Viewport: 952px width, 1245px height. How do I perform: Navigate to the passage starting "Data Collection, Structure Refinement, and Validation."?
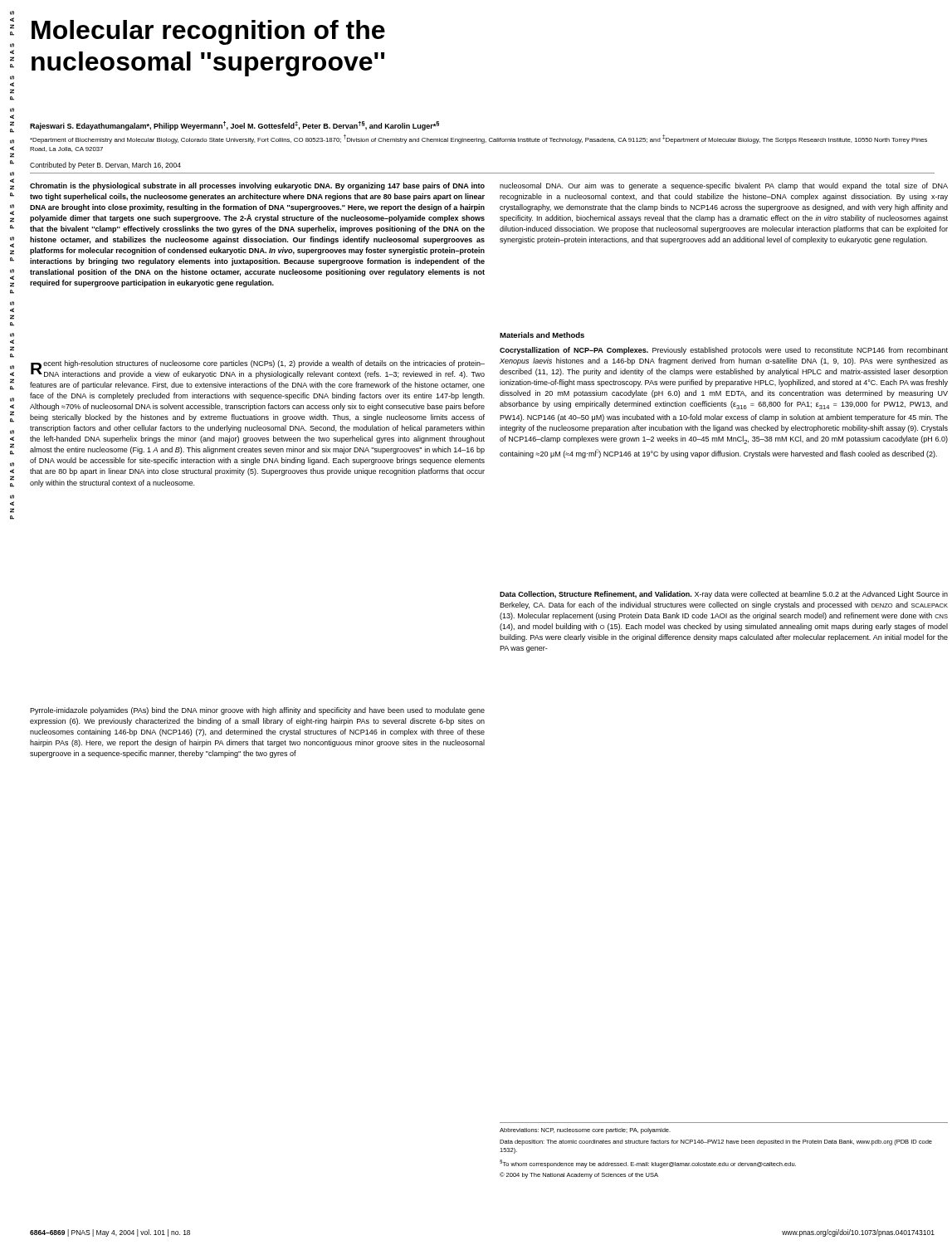(x=724, y=621)
